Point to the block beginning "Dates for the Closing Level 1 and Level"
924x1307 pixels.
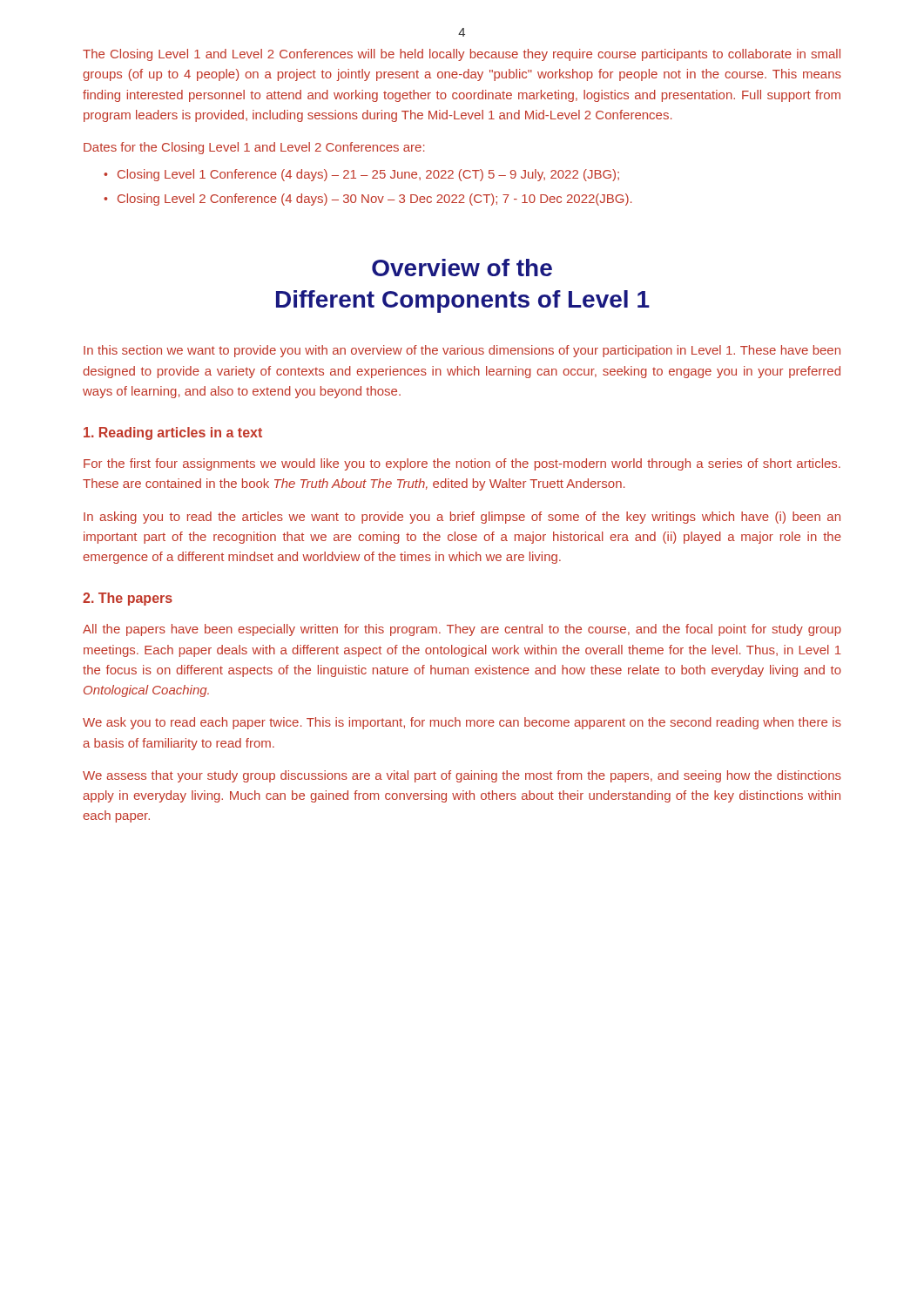(254, 147)
